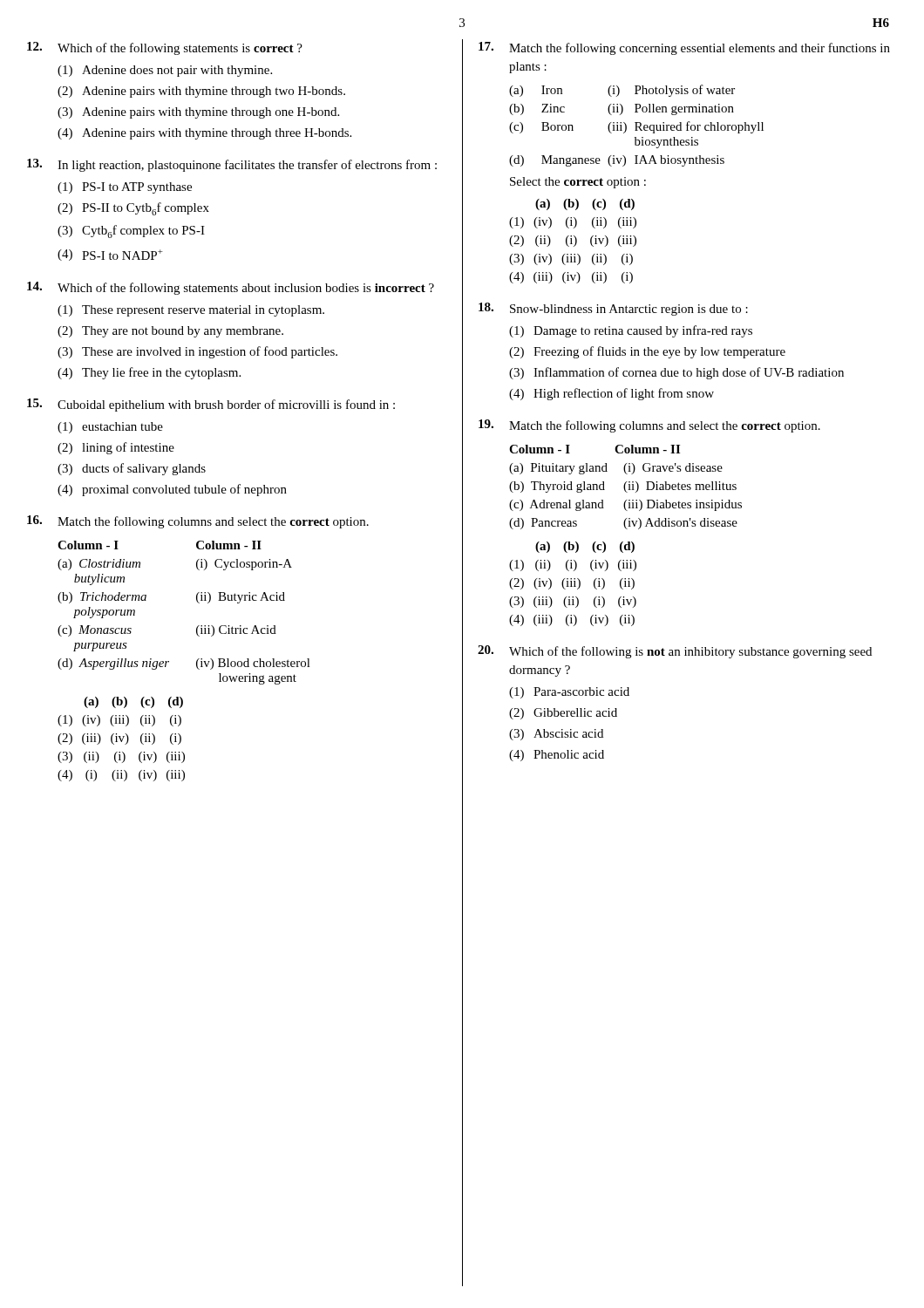Point to the text block starting "20. Which of the following is not an"
The image size is (924, 1308).
point(675,652)
